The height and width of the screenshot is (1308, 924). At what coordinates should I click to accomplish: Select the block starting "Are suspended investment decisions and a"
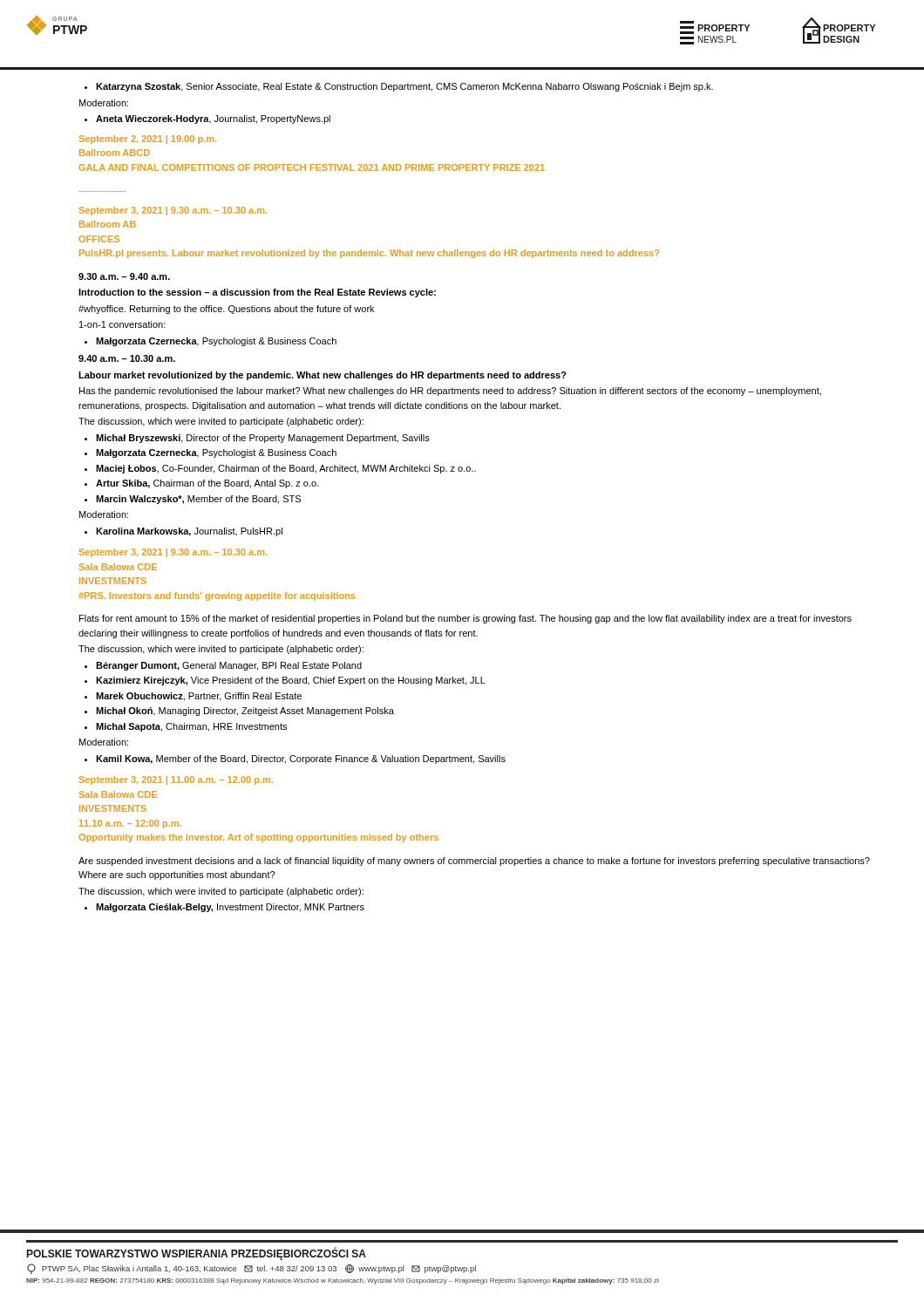(474, 862)
